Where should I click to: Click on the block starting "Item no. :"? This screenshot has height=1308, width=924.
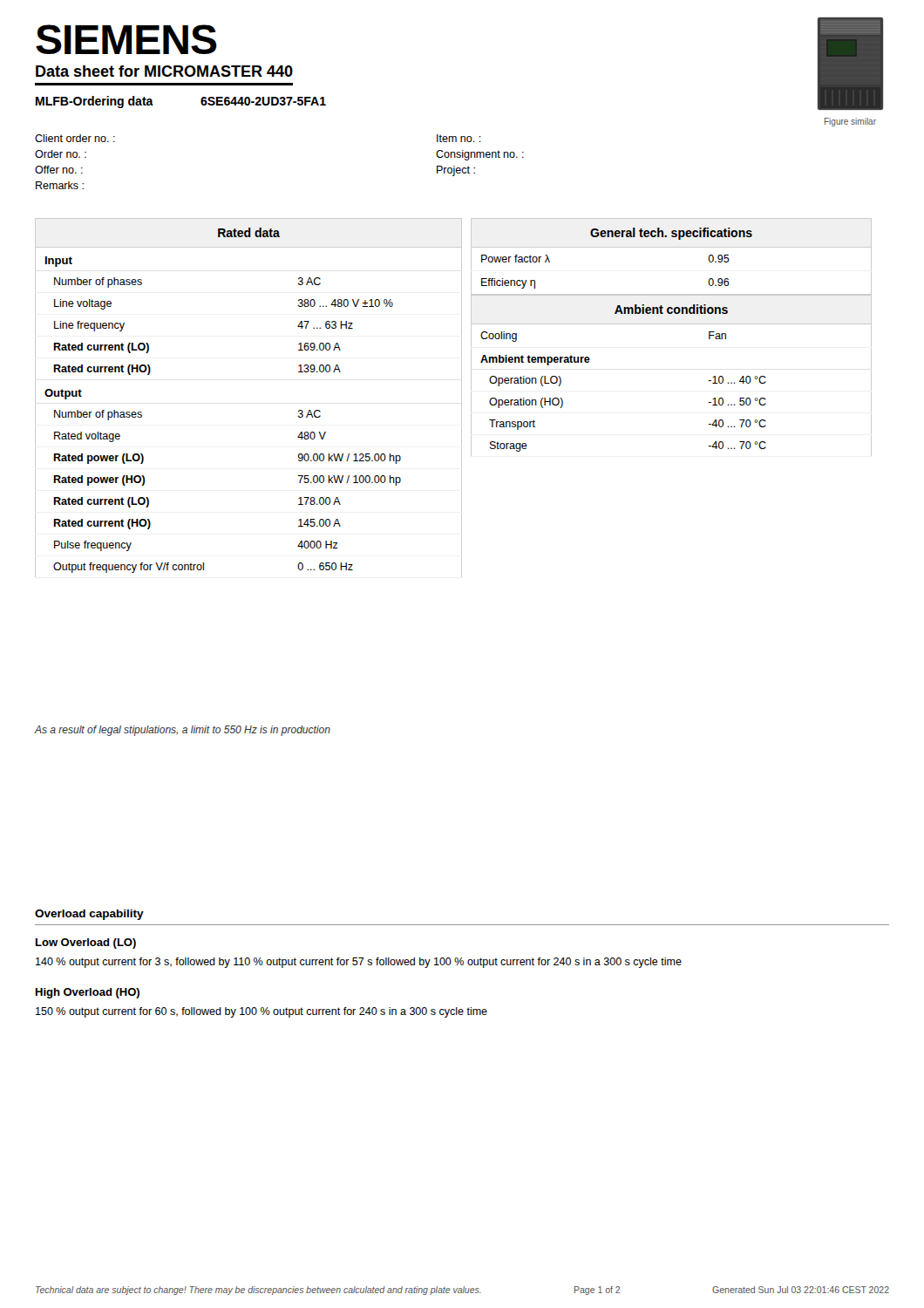tap(459, 139)
